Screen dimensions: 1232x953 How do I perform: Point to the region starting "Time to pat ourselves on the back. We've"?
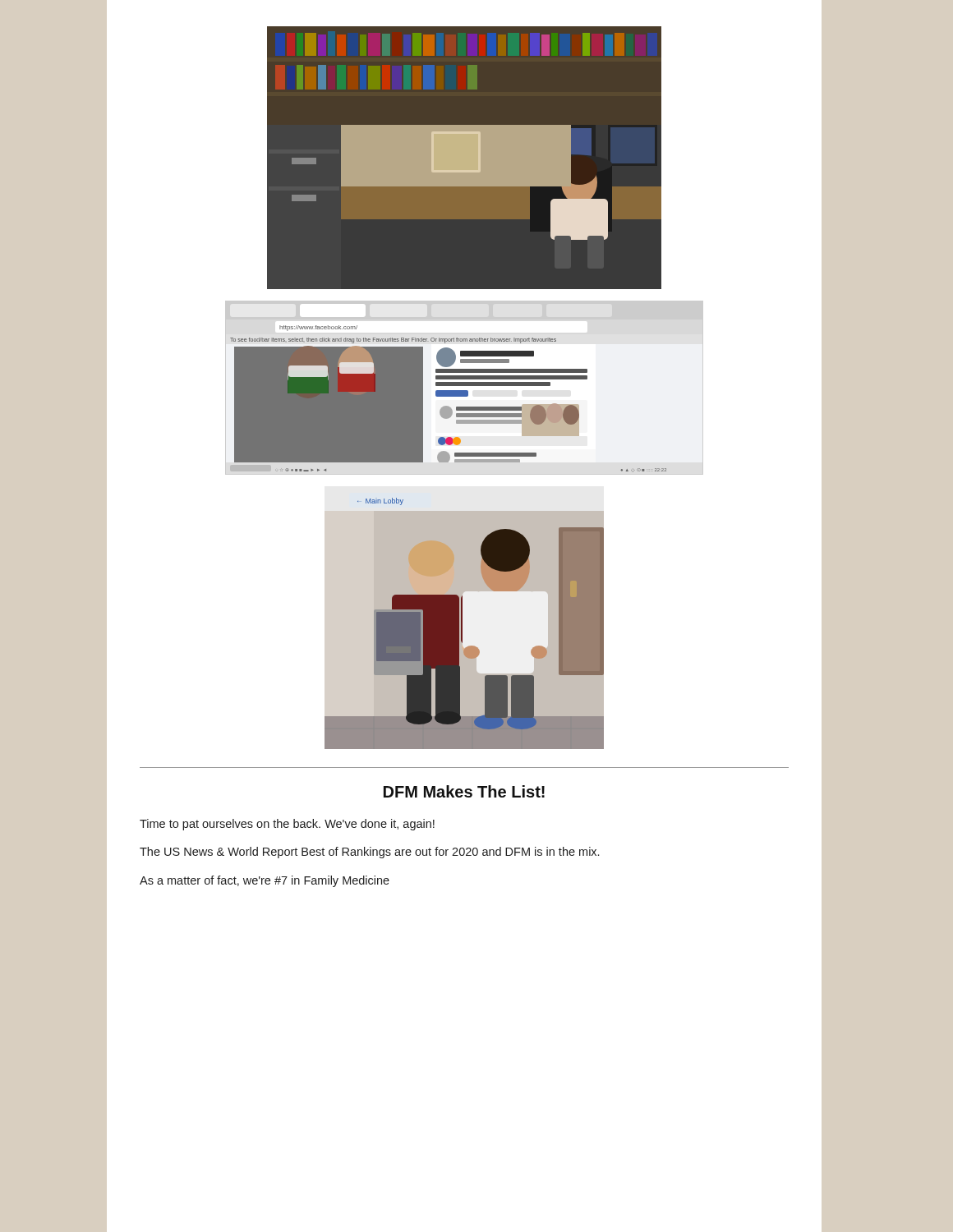288,824
